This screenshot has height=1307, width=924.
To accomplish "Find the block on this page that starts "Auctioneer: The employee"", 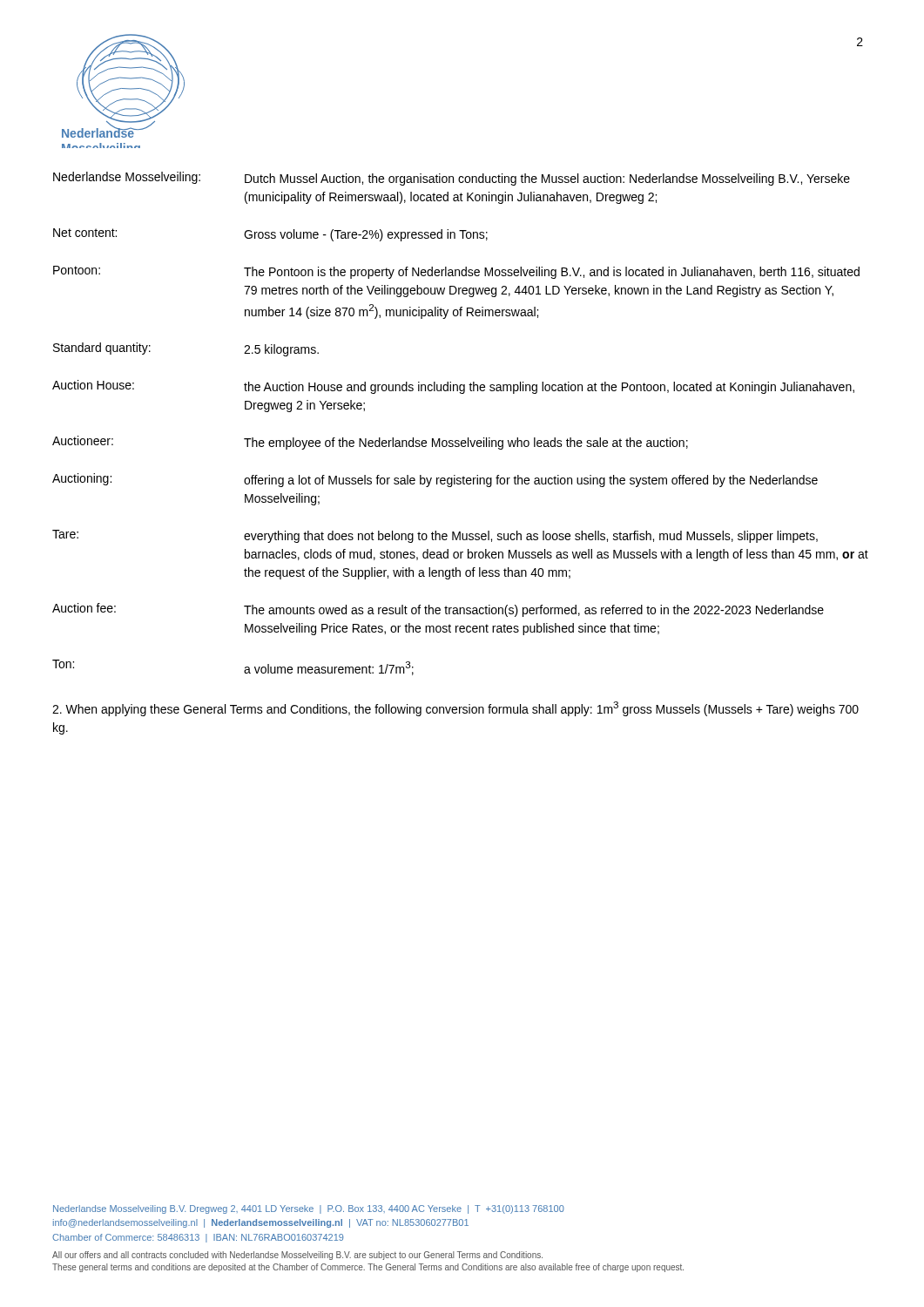I will (462, 443).
